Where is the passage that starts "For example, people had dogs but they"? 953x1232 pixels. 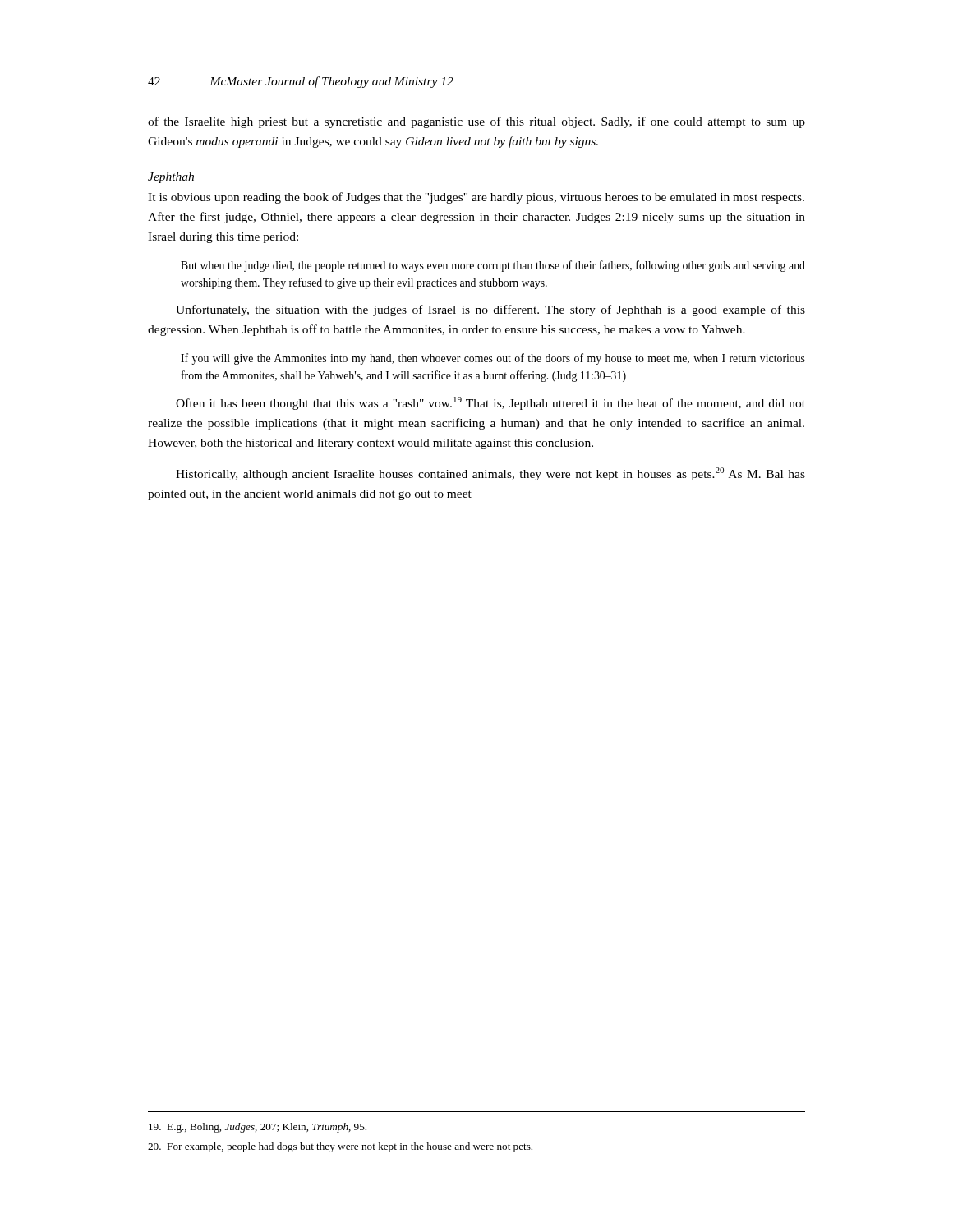pos(476,1147)
